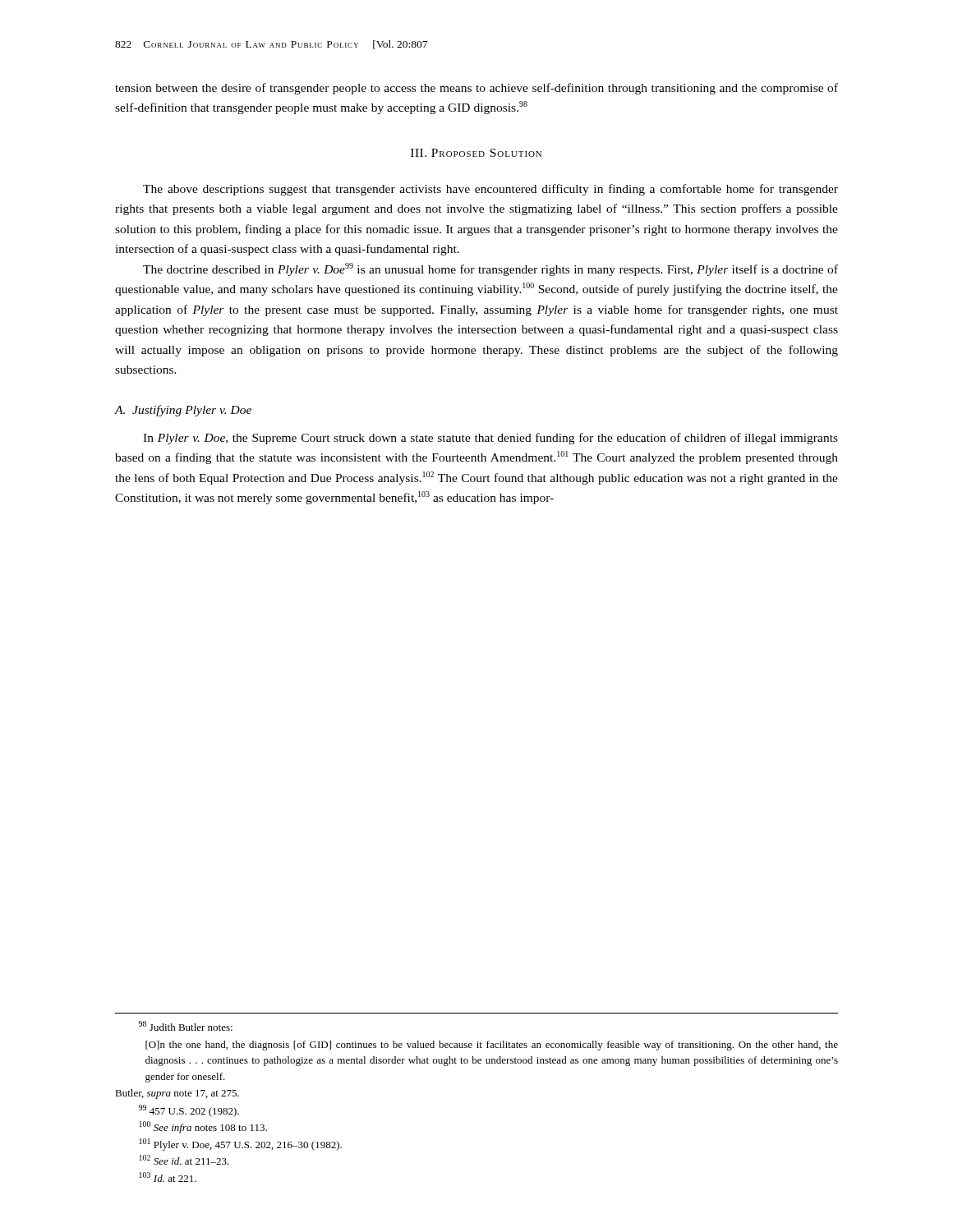Locate the text block that says "tension between the desire of transgender"
953x1232 pixels.
point(476,98)
